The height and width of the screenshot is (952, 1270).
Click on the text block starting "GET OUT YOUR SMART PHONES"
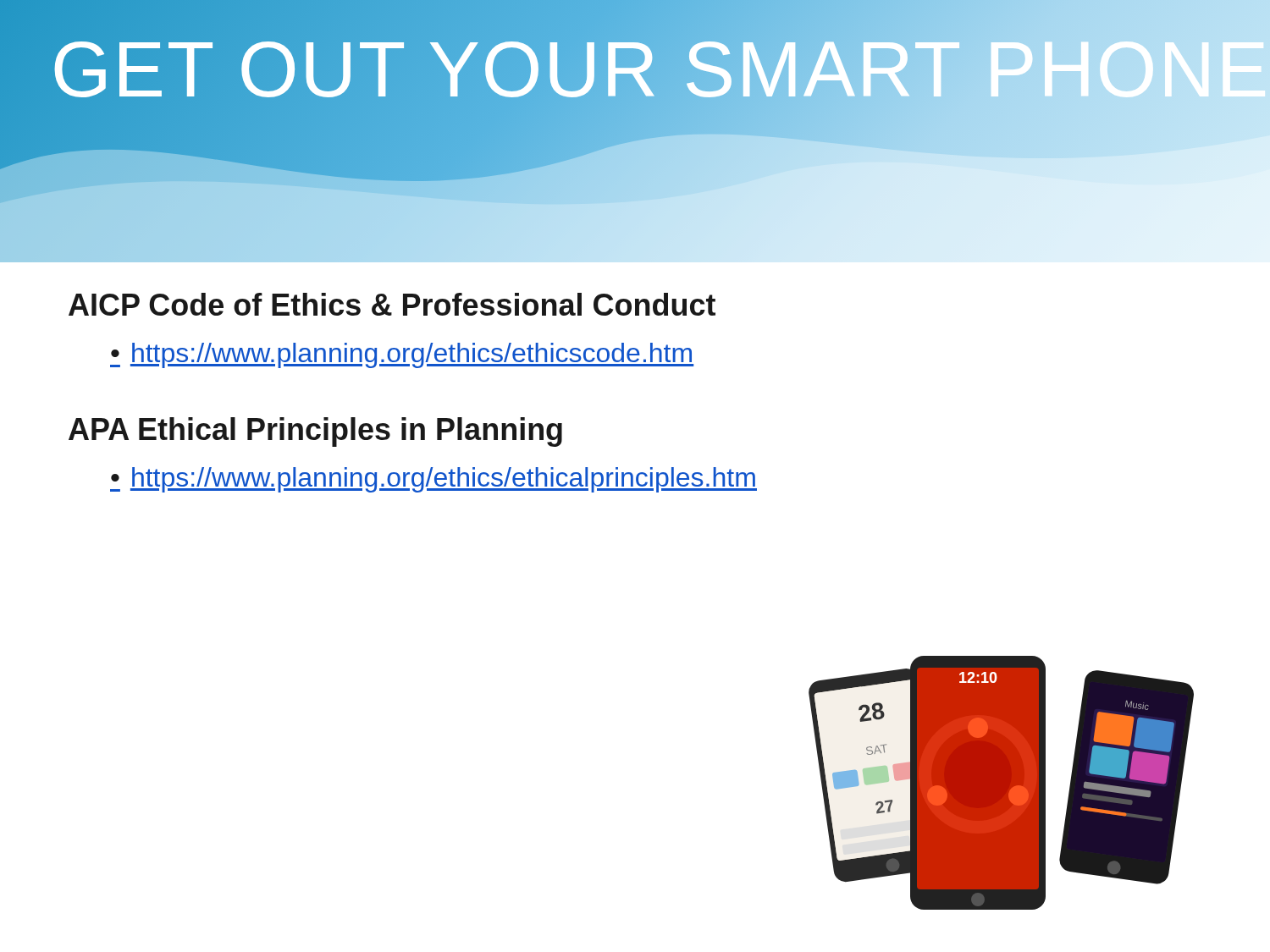(x=660, y=69)
